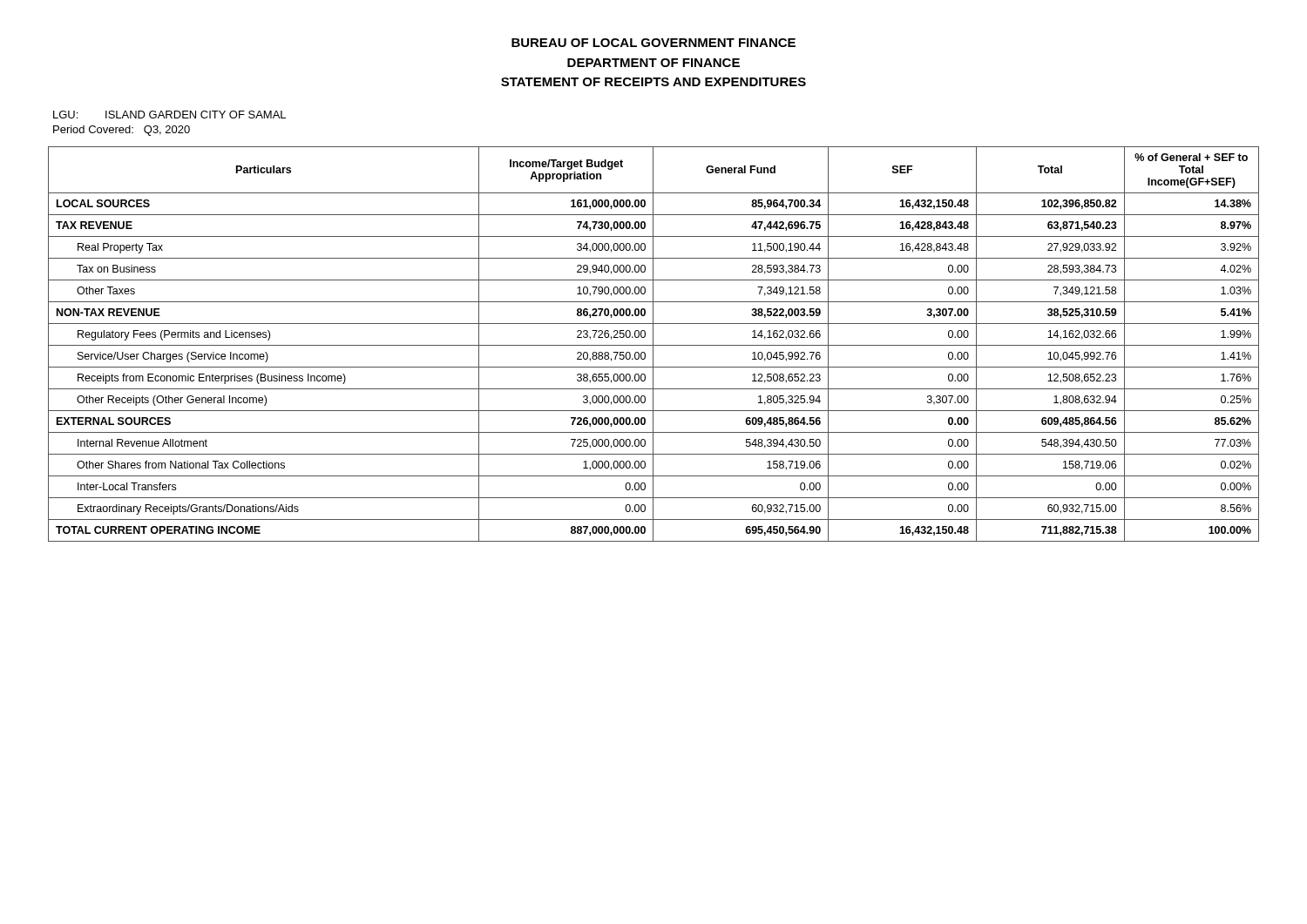Find the block on this page that starts "LGU: ISLAND GARDEN"
Image resolution: width=1307 pixels, height=924 pixels.
(169, 114)
